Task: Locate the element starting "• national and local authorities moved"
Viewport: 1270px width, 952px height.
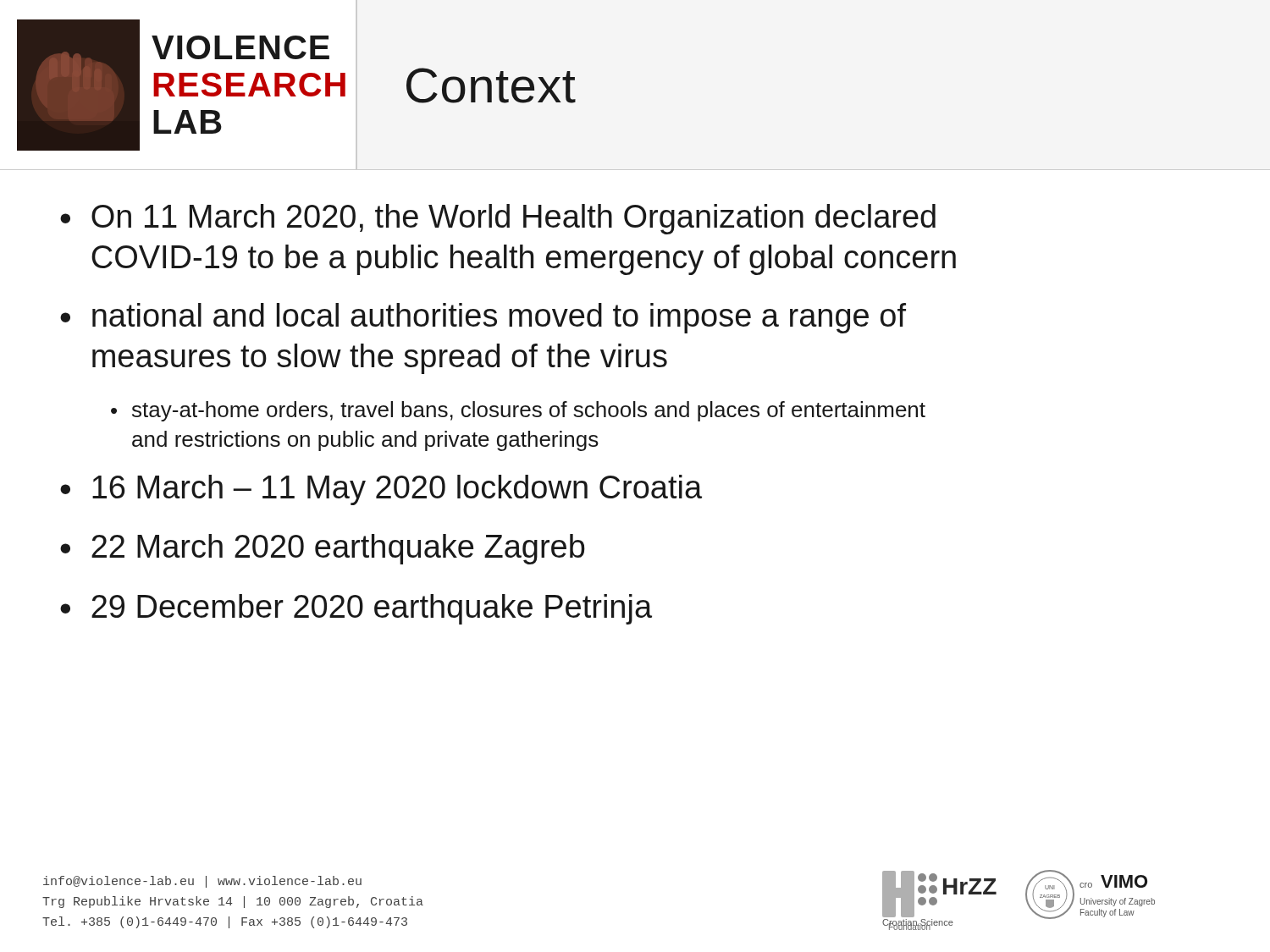Action: (x=483, y=336)
